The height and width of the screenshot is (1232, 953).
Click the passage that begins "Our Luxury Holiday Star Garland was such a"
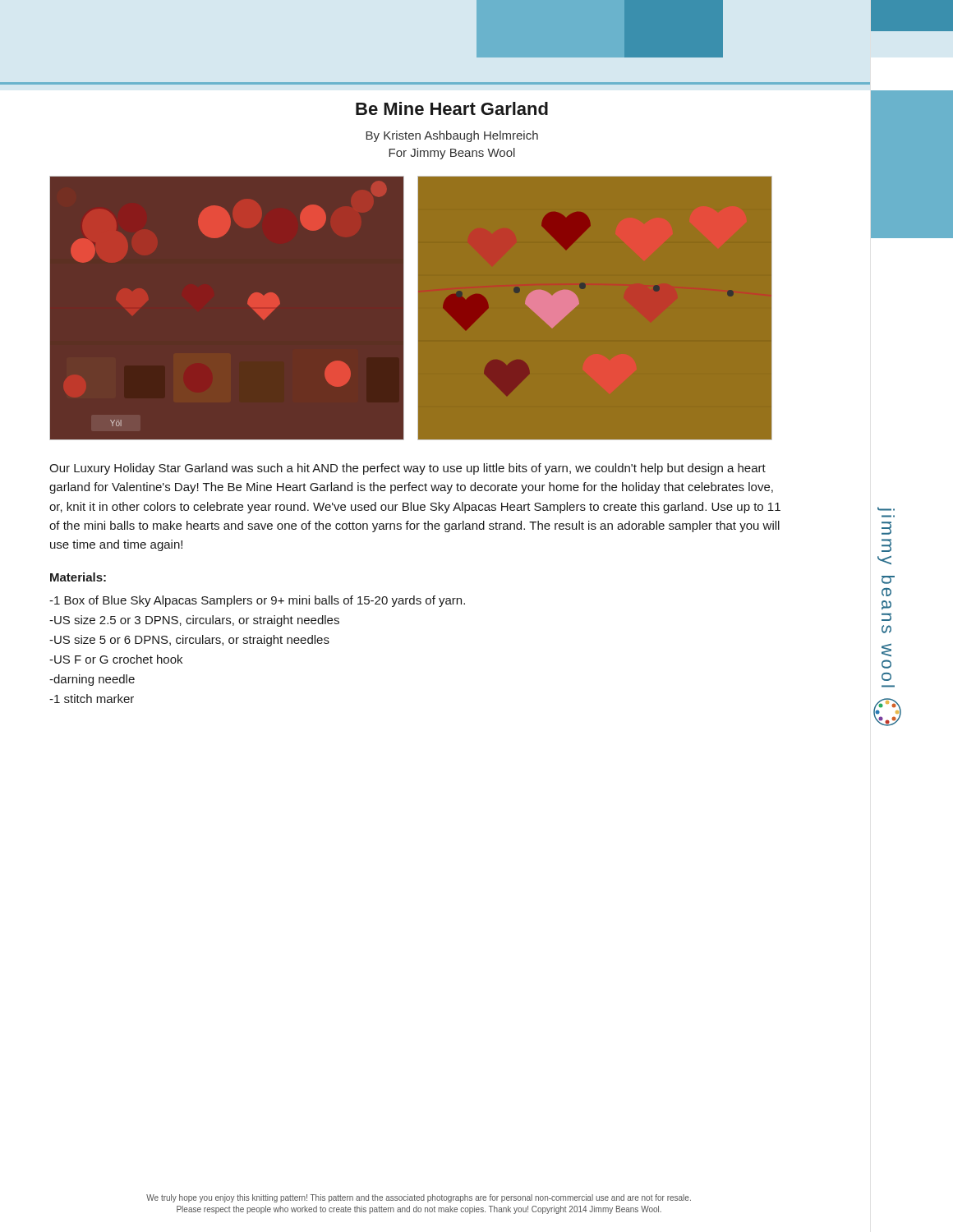tap(415, 506)
